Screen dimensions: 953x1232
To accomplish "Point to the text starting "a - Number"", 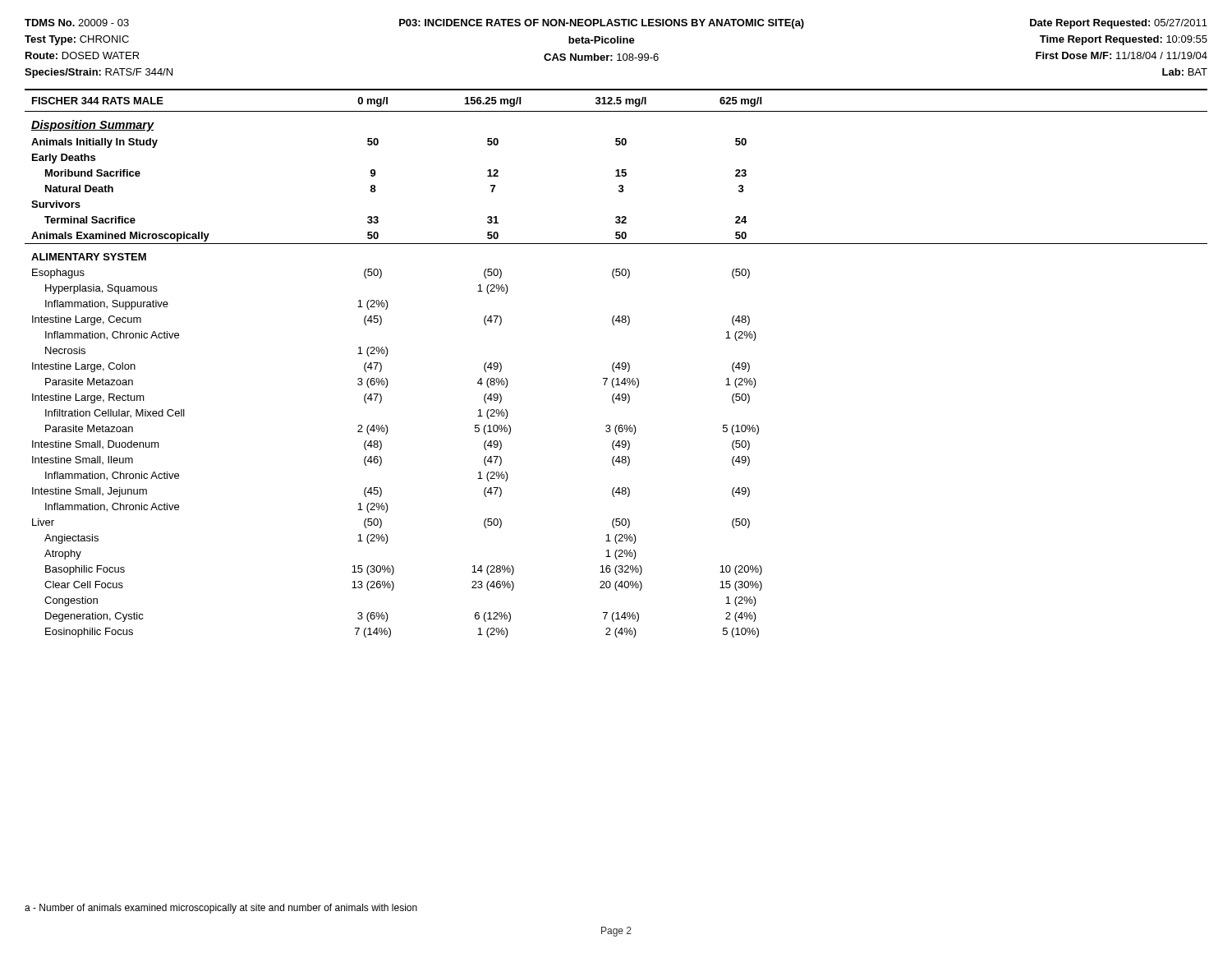I will click(221, 908).
